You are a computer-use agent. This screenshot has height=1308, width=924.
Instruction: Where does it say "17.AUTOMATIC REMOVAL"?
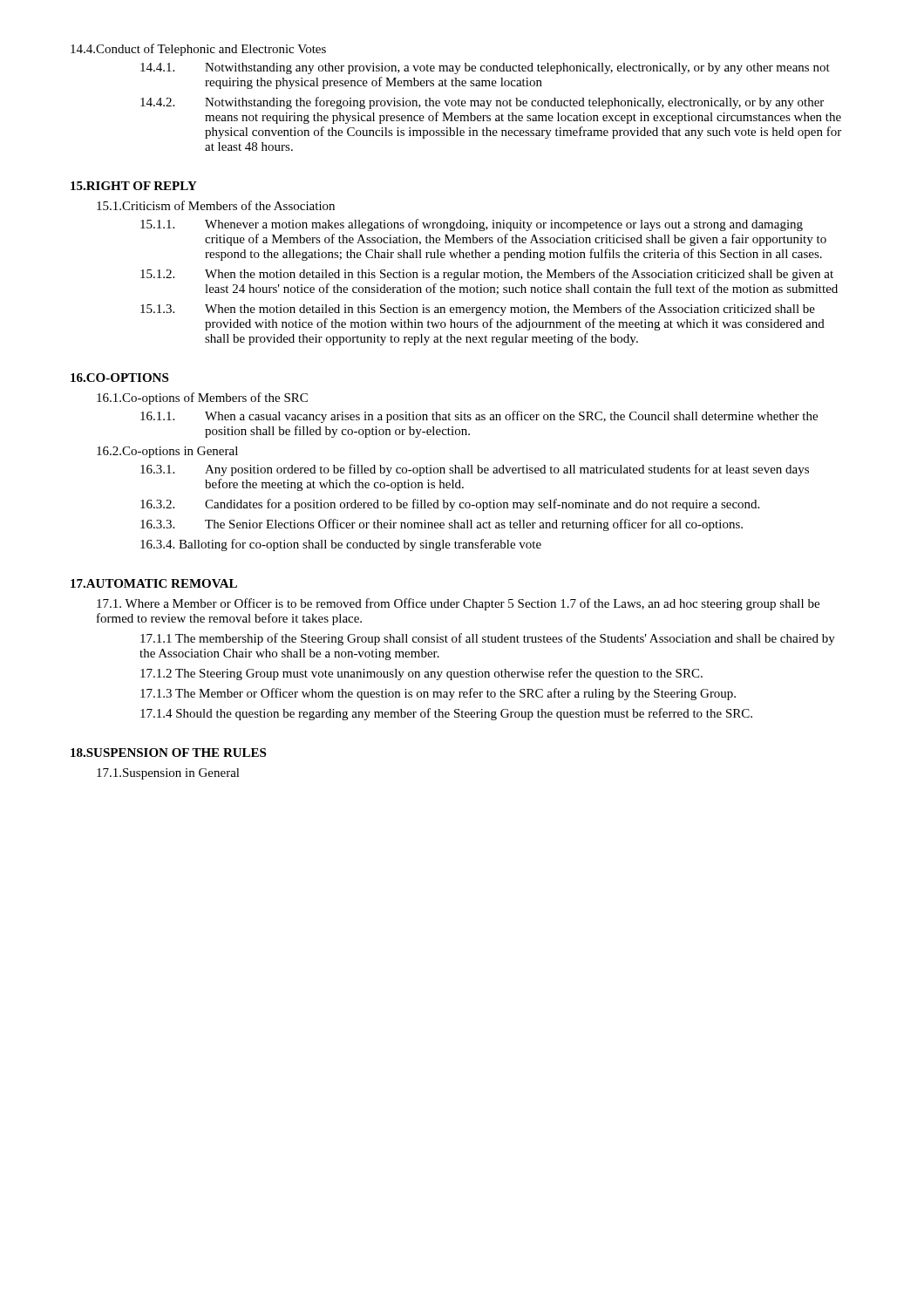[x=154, y=583]
